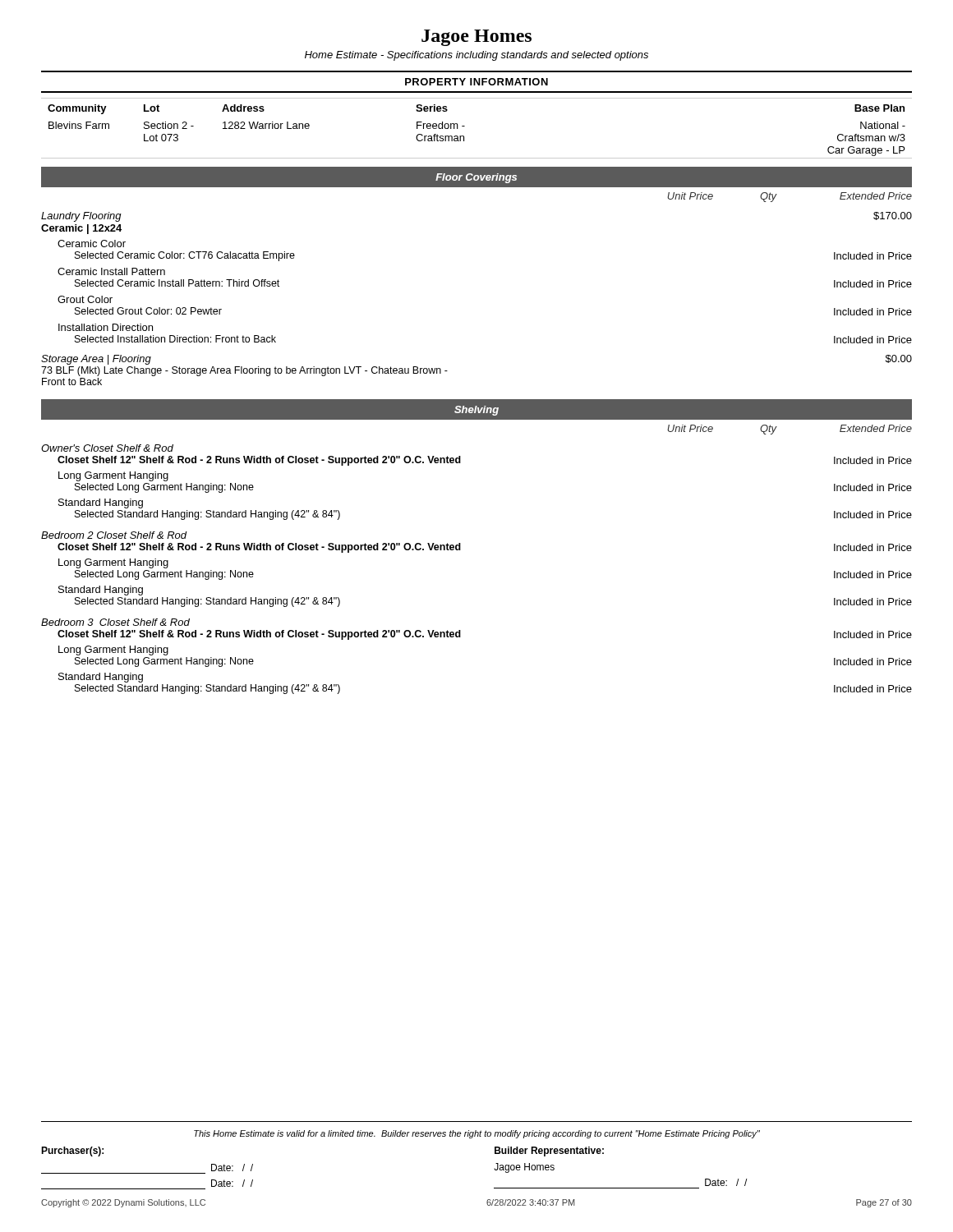This screenshot has height=1232, width=953.
Task: Locate the section header containing "PROPERTY INFORMATION"
Action: [x=476, y=82]
